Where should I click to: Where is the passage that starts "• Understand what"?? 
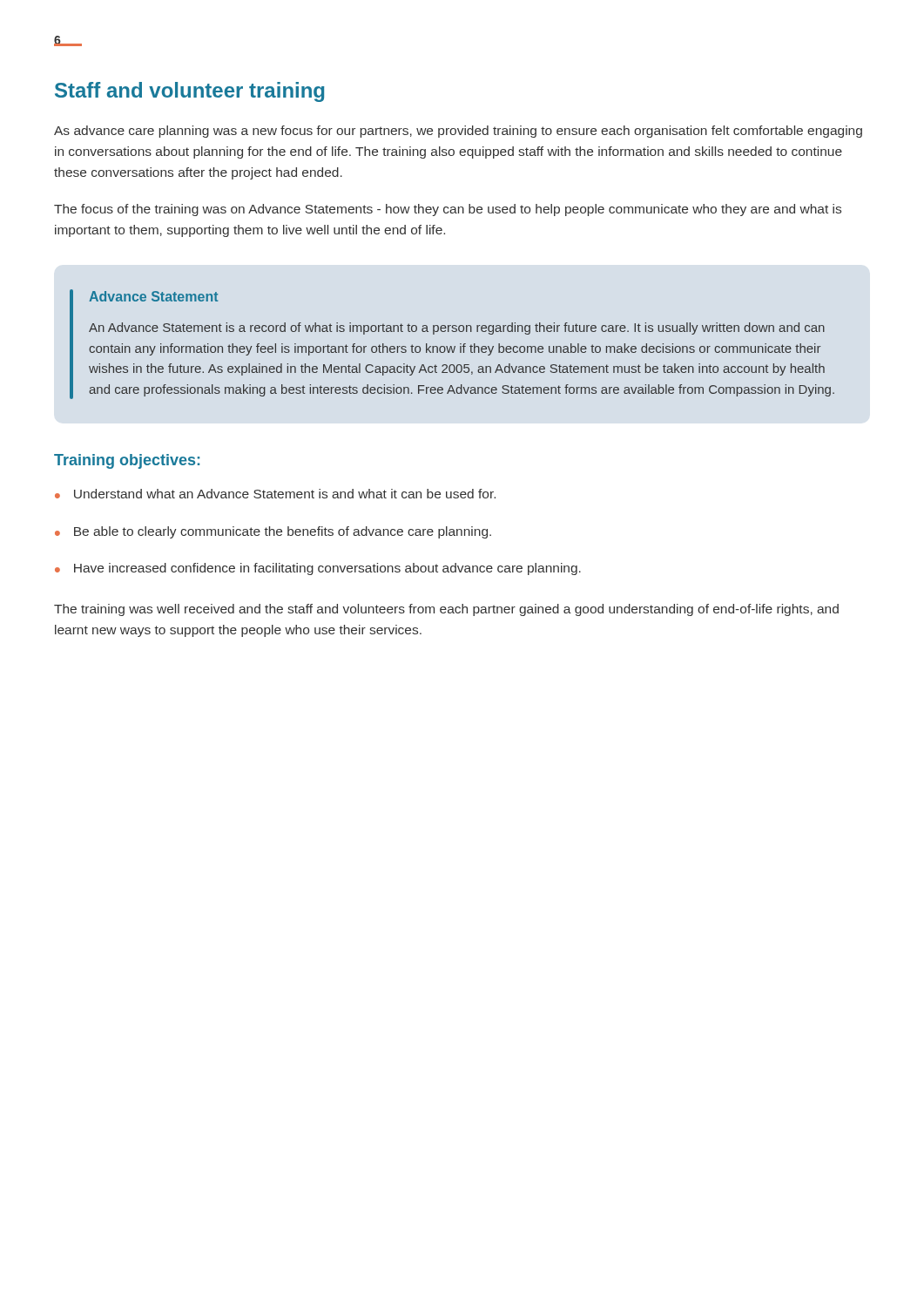pos(275,496)
